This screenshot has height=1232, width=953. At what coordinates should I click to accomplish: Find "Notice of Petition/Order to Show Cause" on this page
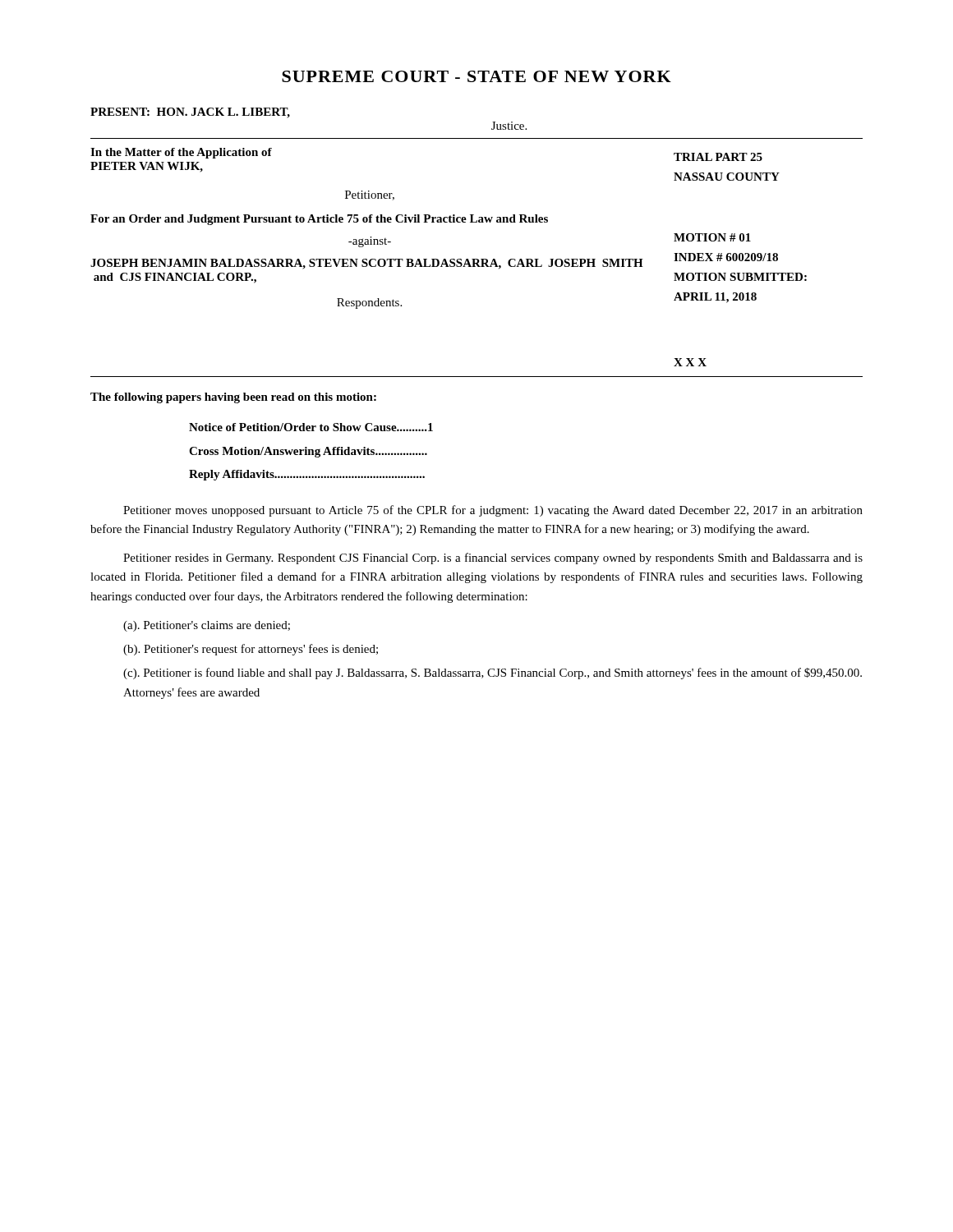[311, 427]
